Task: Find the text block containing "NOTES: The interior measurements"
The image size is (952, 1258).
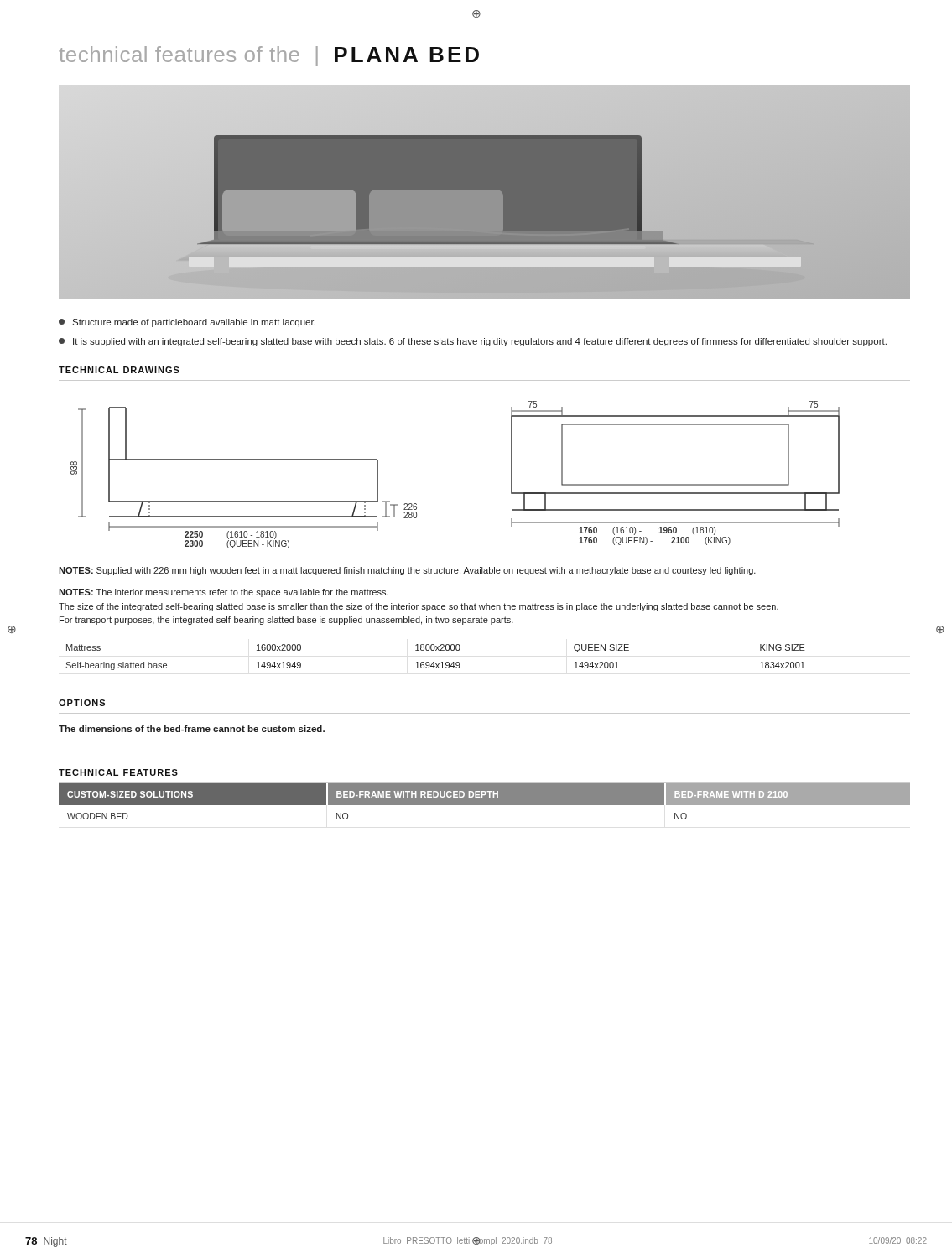Action: coord(484,606)
